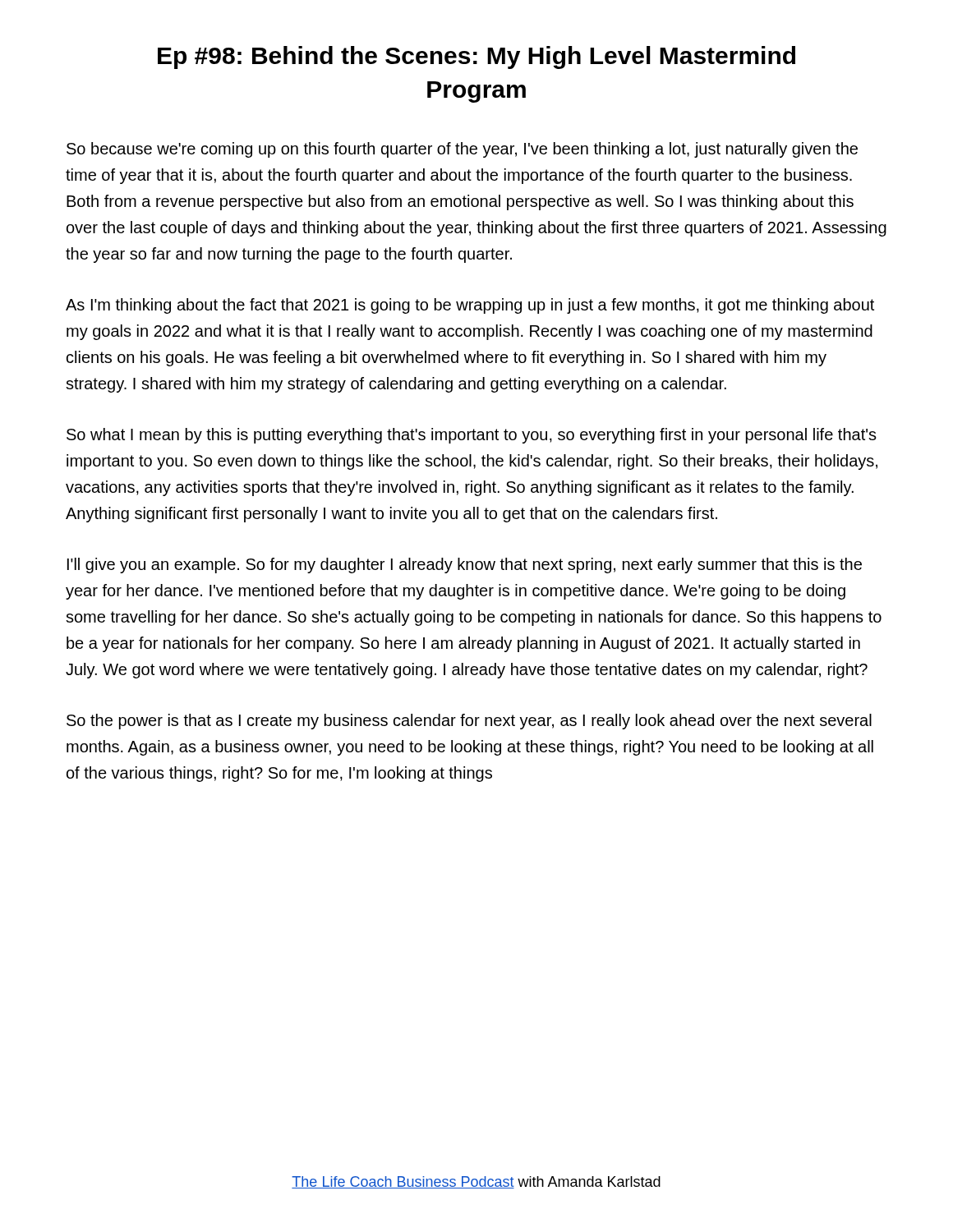
Task: Click on the text block that reads "So the power is that"
Action: [x=470, y=747]
